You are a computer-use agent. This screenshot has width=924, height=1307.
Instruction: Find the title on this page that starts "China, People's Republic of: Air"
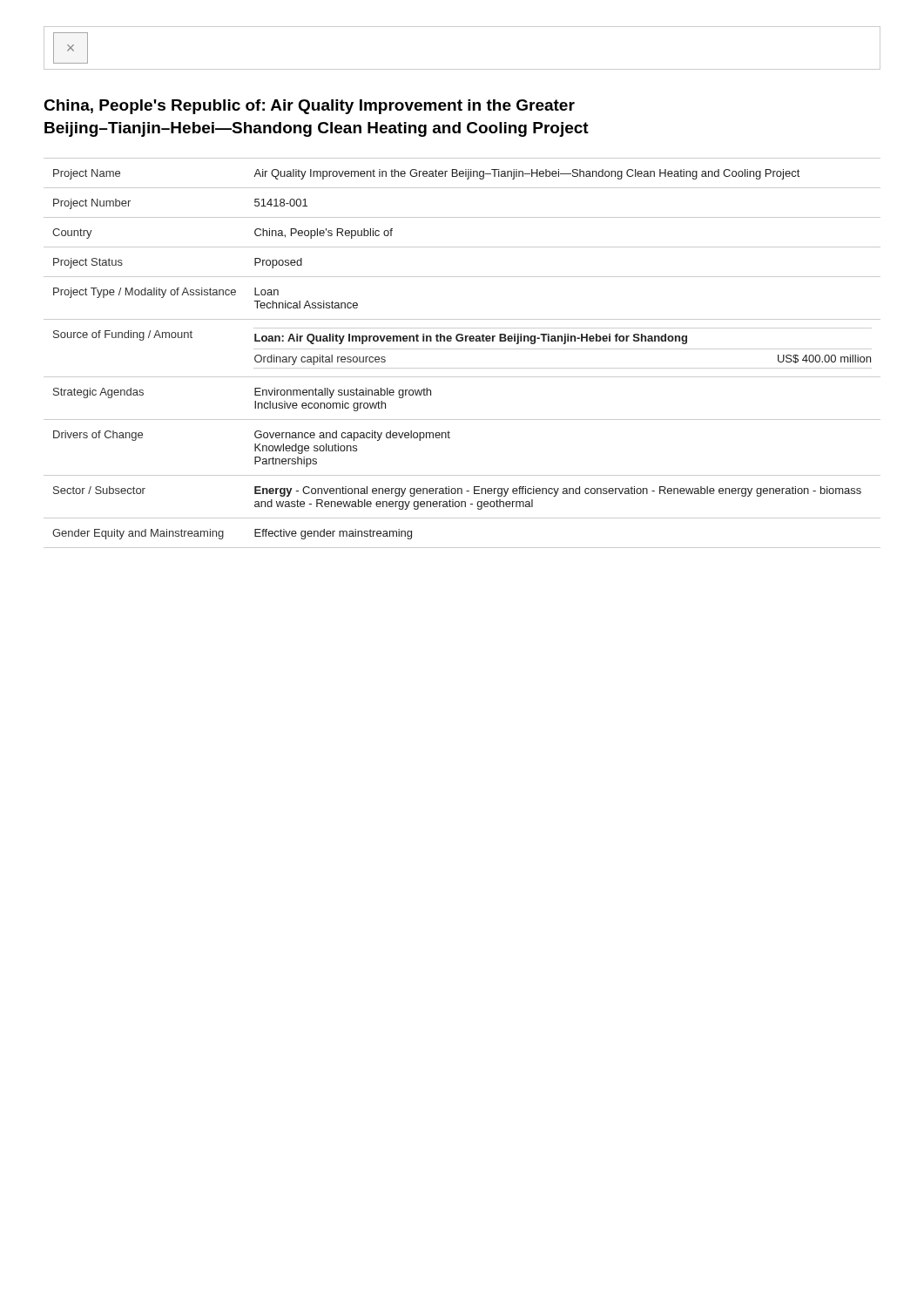coord(316,116)
